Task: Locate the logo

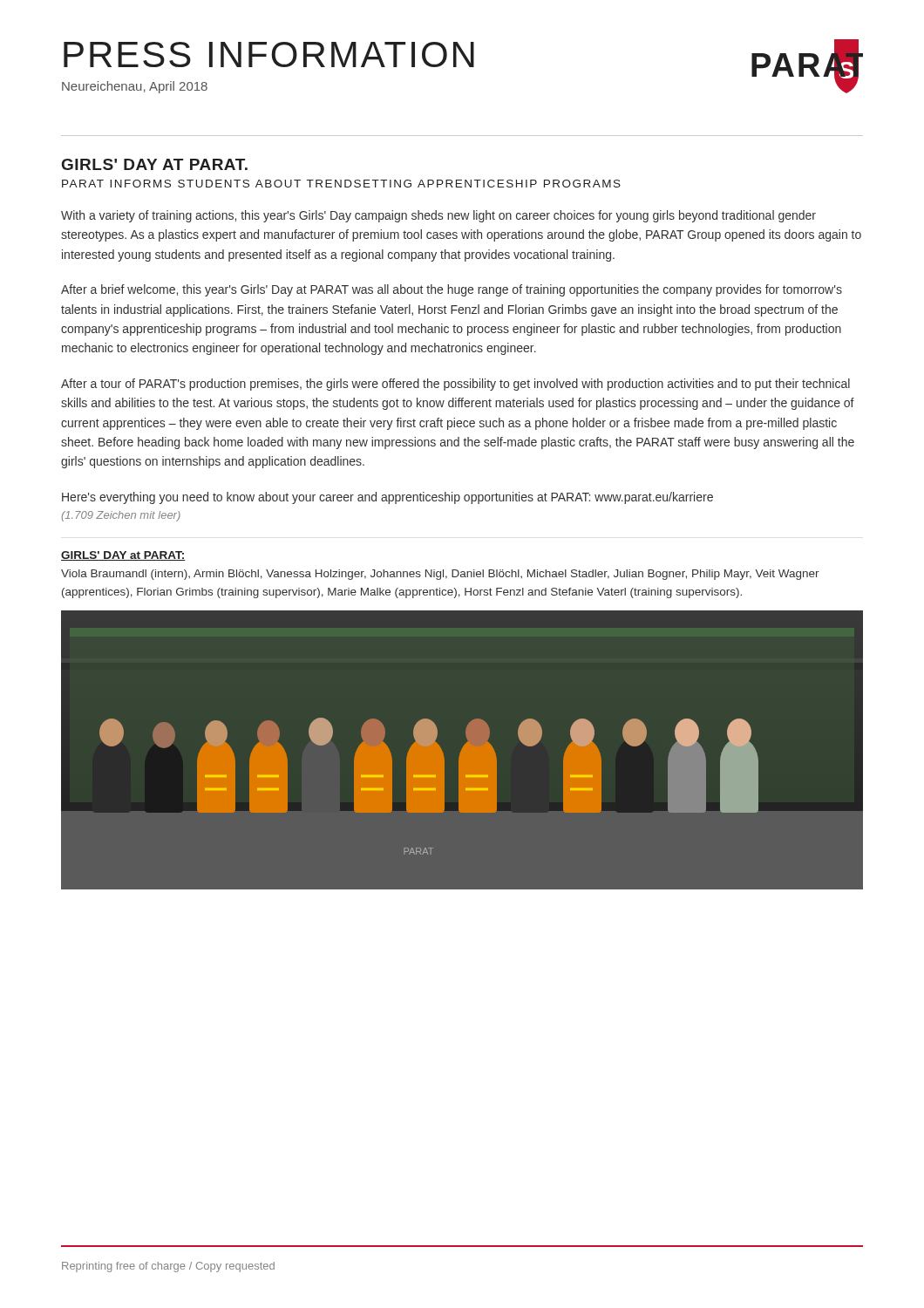Action: (806, 65)
